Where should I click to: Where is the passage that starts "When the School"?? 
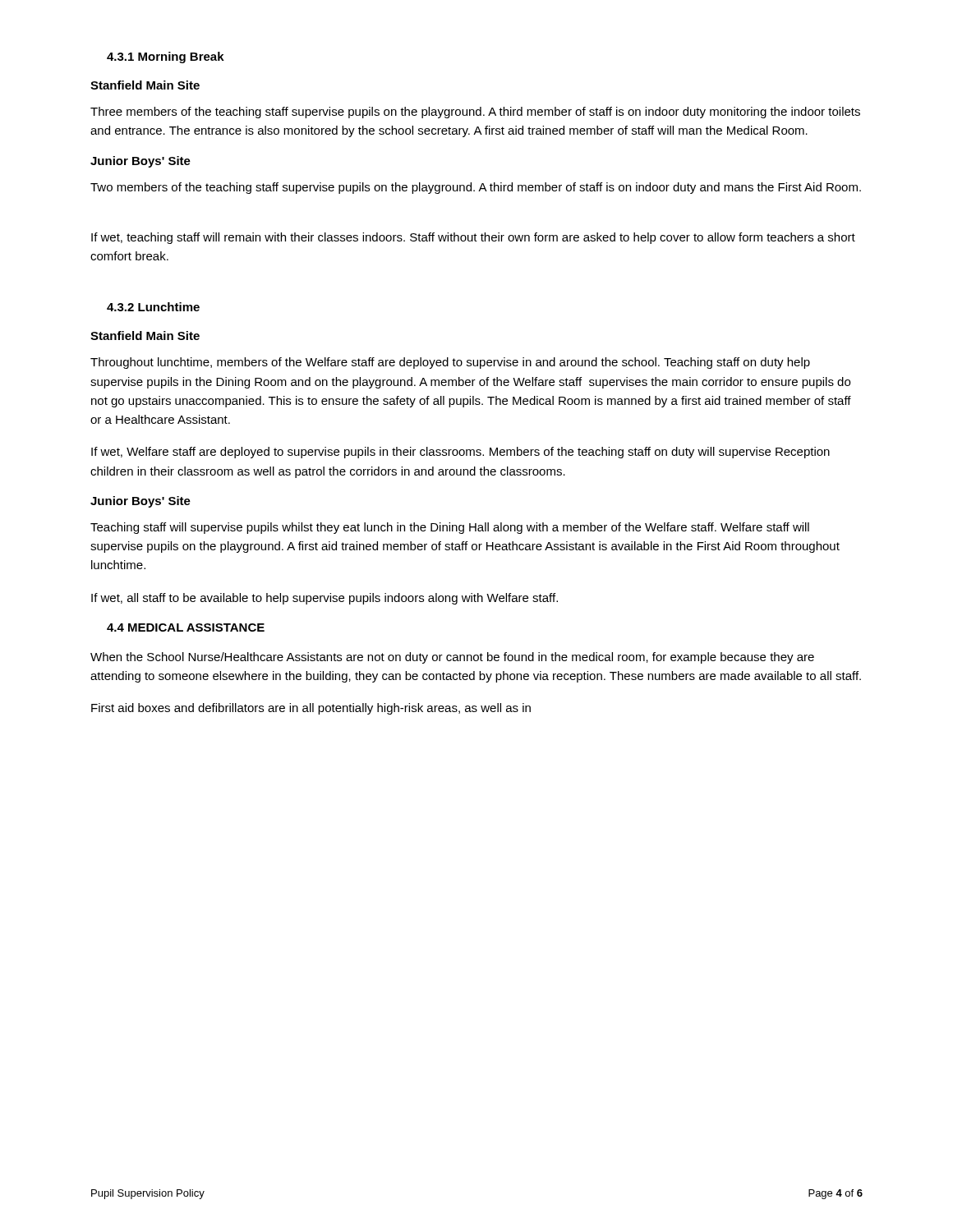(x=476, y=666)
